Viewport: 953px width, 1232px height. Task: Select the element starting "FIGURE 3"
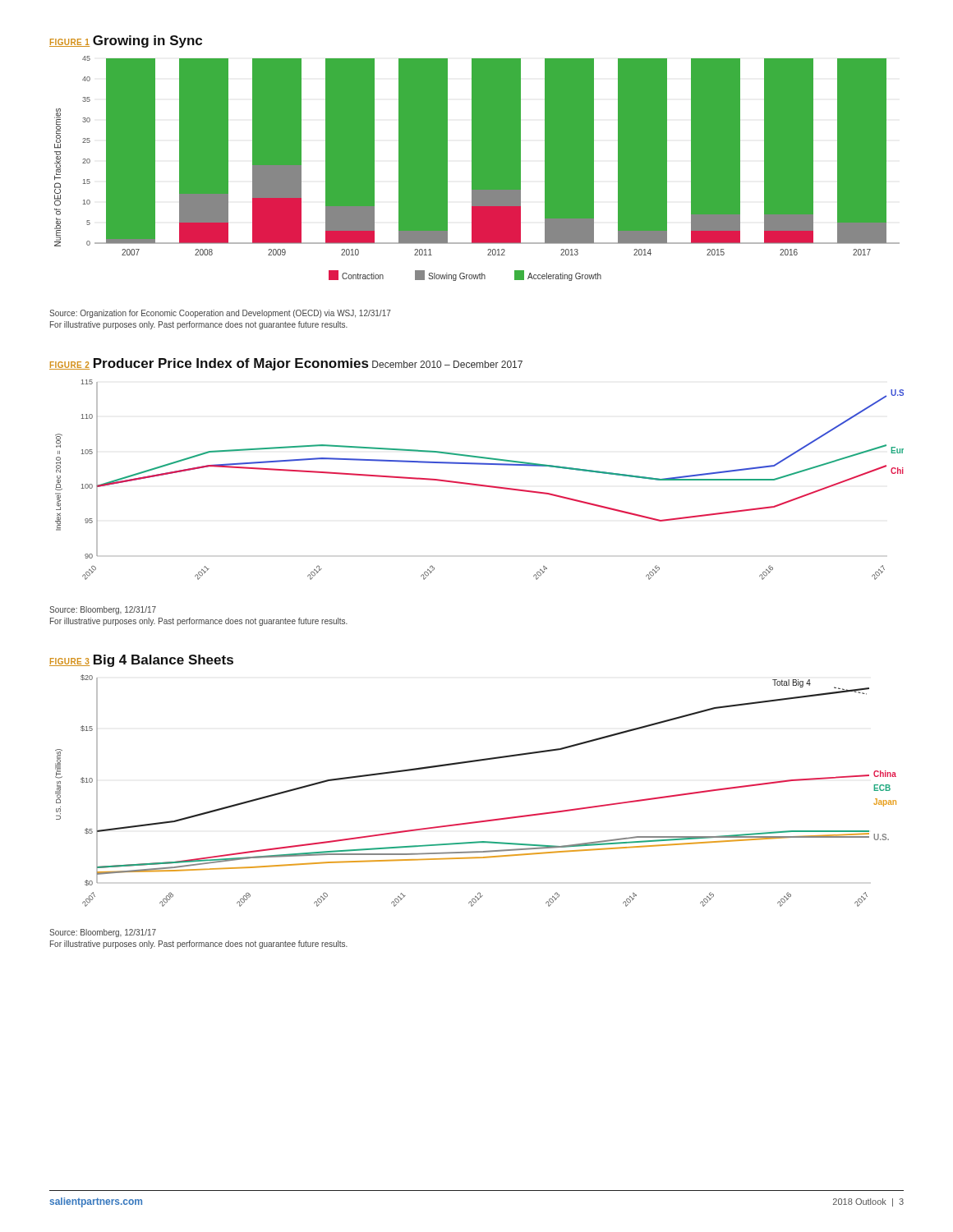click(x=70, y=662)
